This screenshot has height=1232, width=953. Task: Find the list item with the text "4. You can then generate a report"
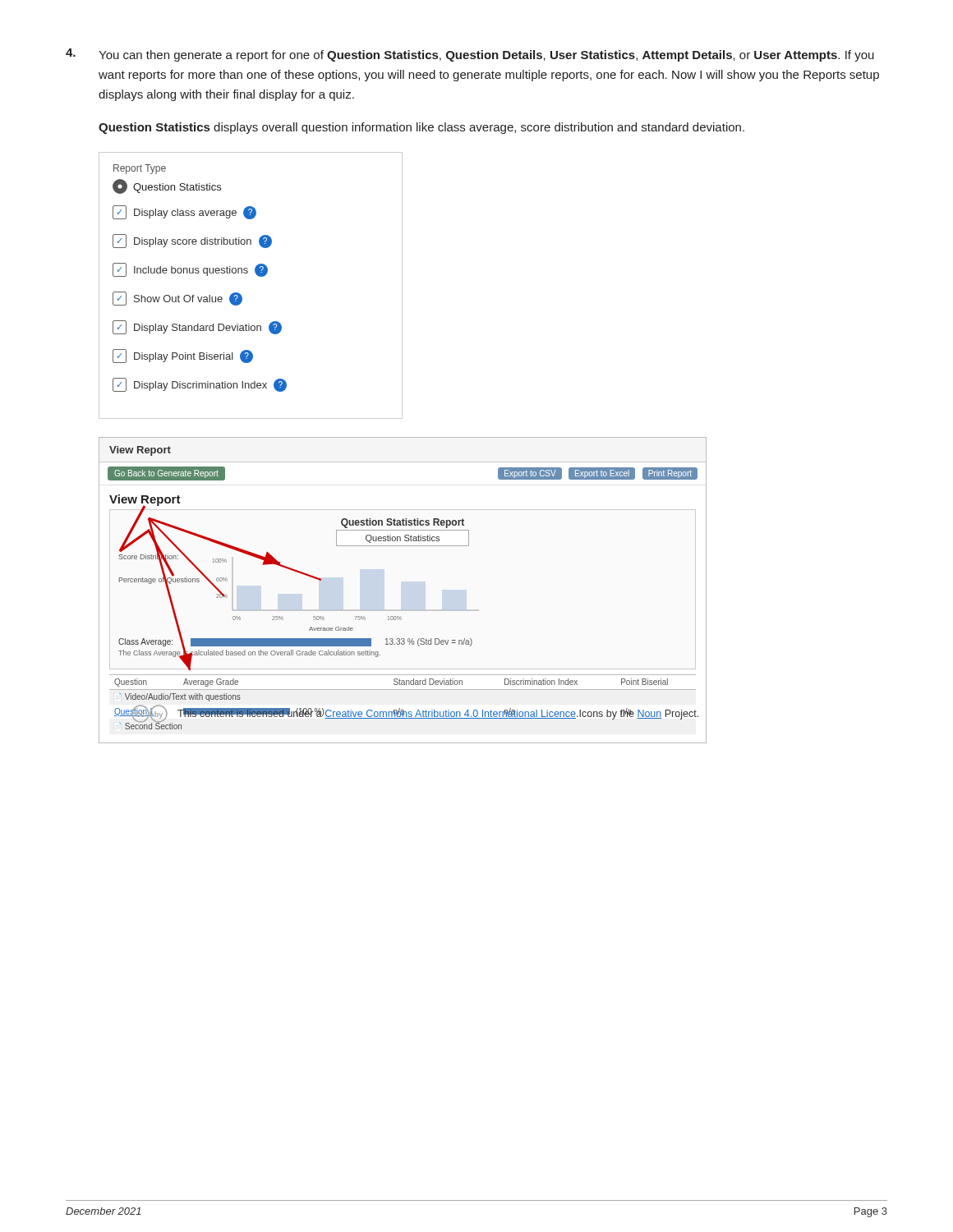[x=476, y=75]
